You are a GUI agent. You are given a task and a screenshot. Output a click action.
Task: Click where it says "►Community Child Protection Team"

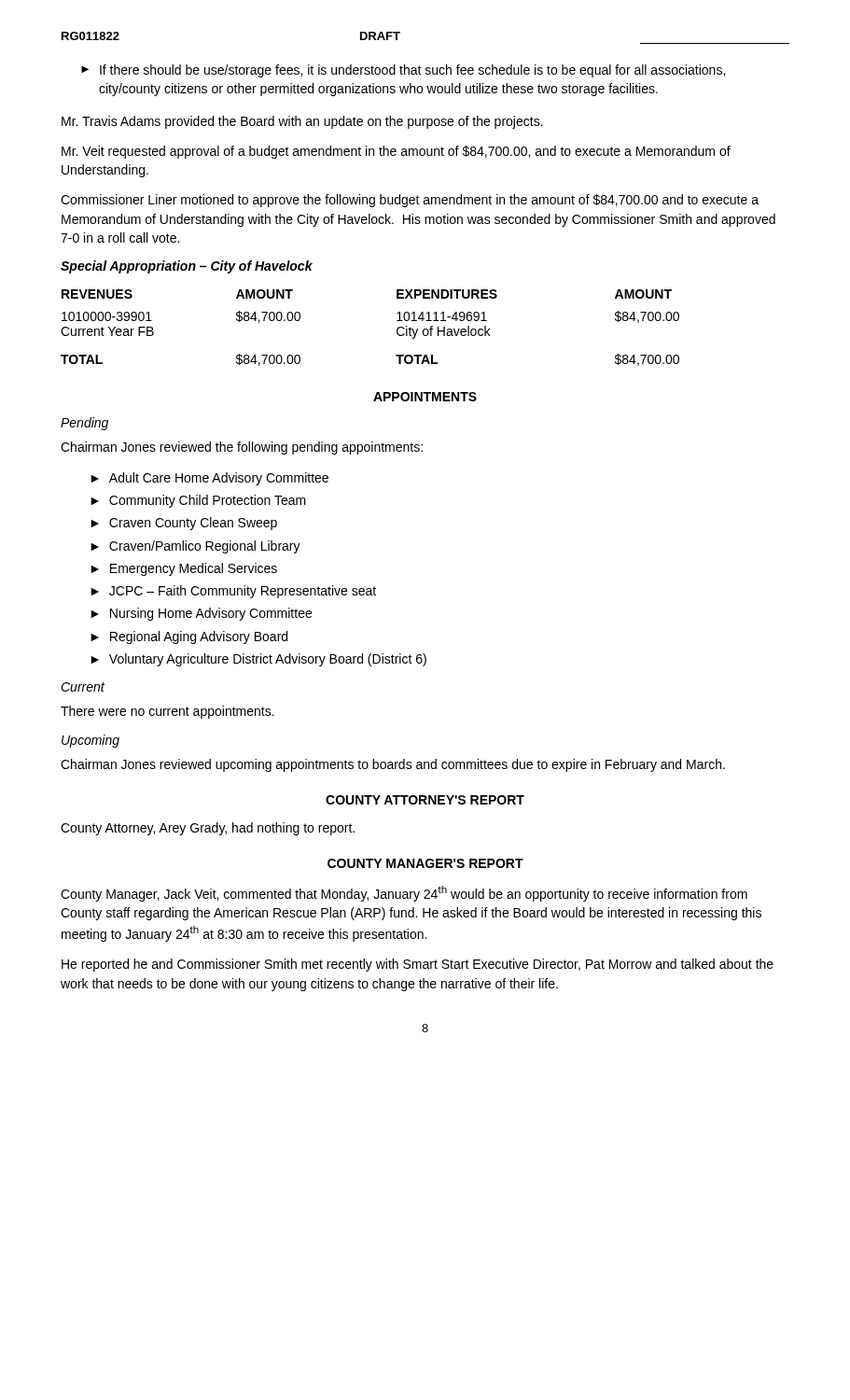click(x=197, y=500)
